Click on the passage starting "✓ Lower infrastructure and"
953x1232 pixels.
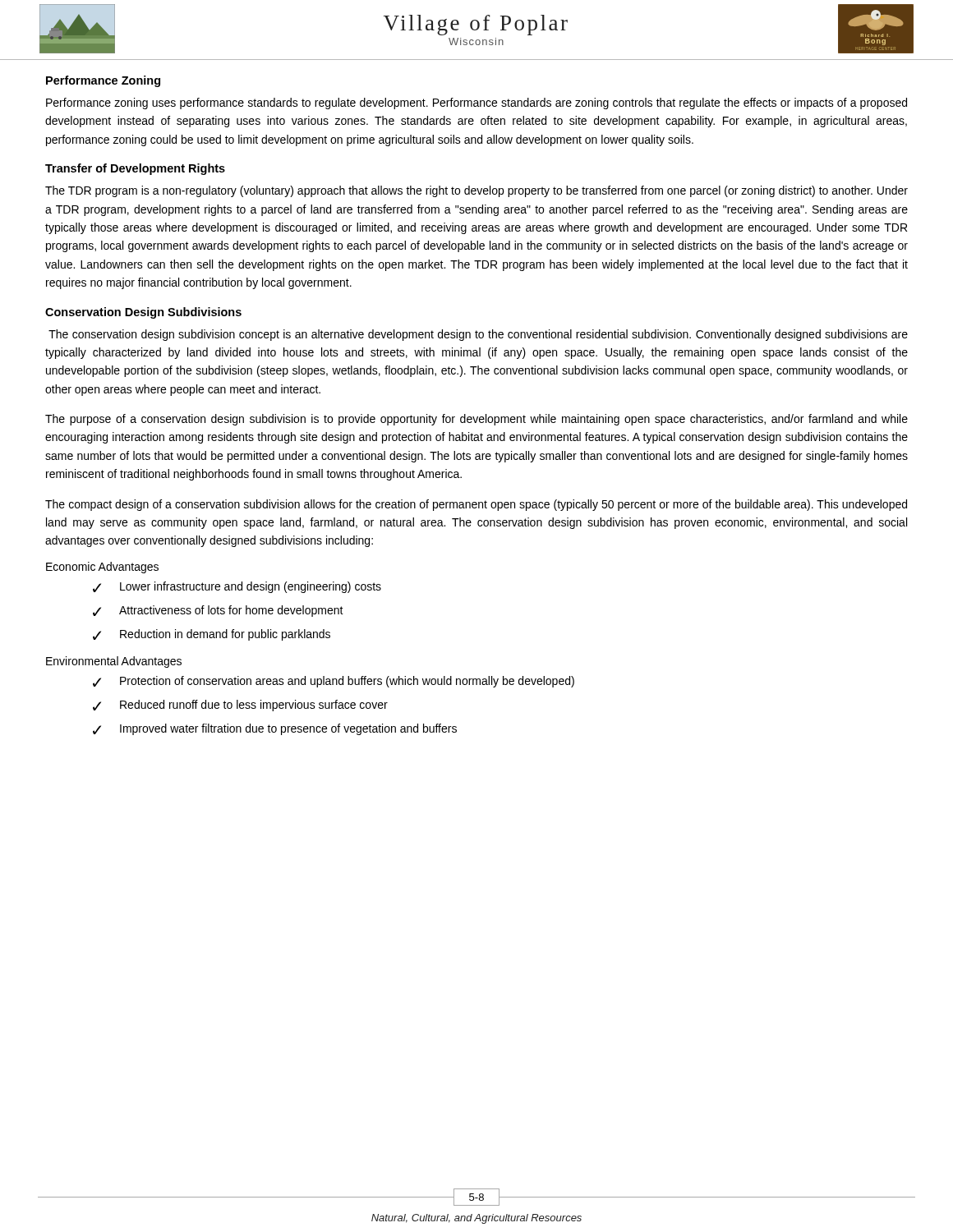236,589
